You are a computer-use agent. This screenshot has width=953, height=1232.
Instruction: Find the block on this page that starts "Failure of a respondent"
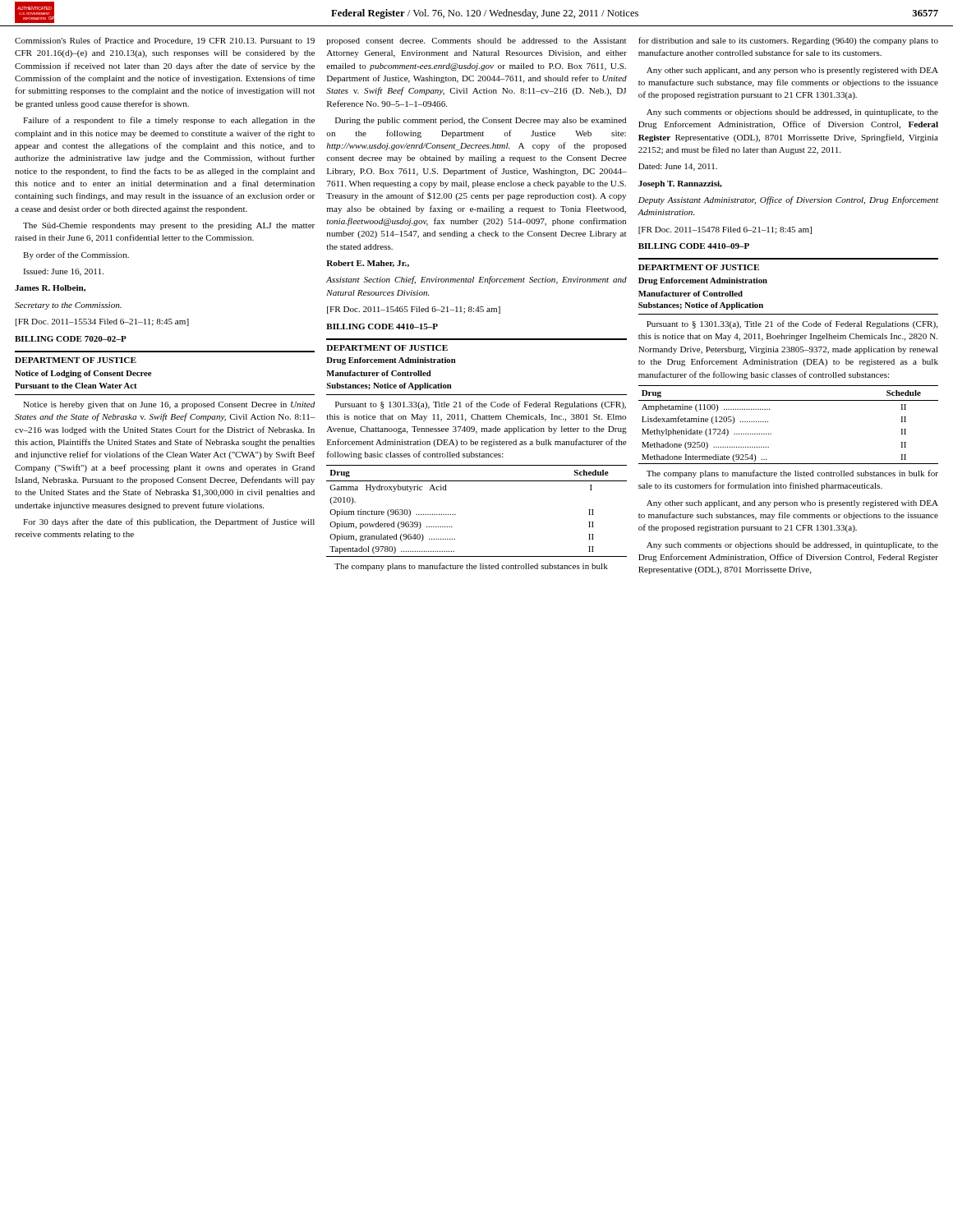(x=165, y=165)
